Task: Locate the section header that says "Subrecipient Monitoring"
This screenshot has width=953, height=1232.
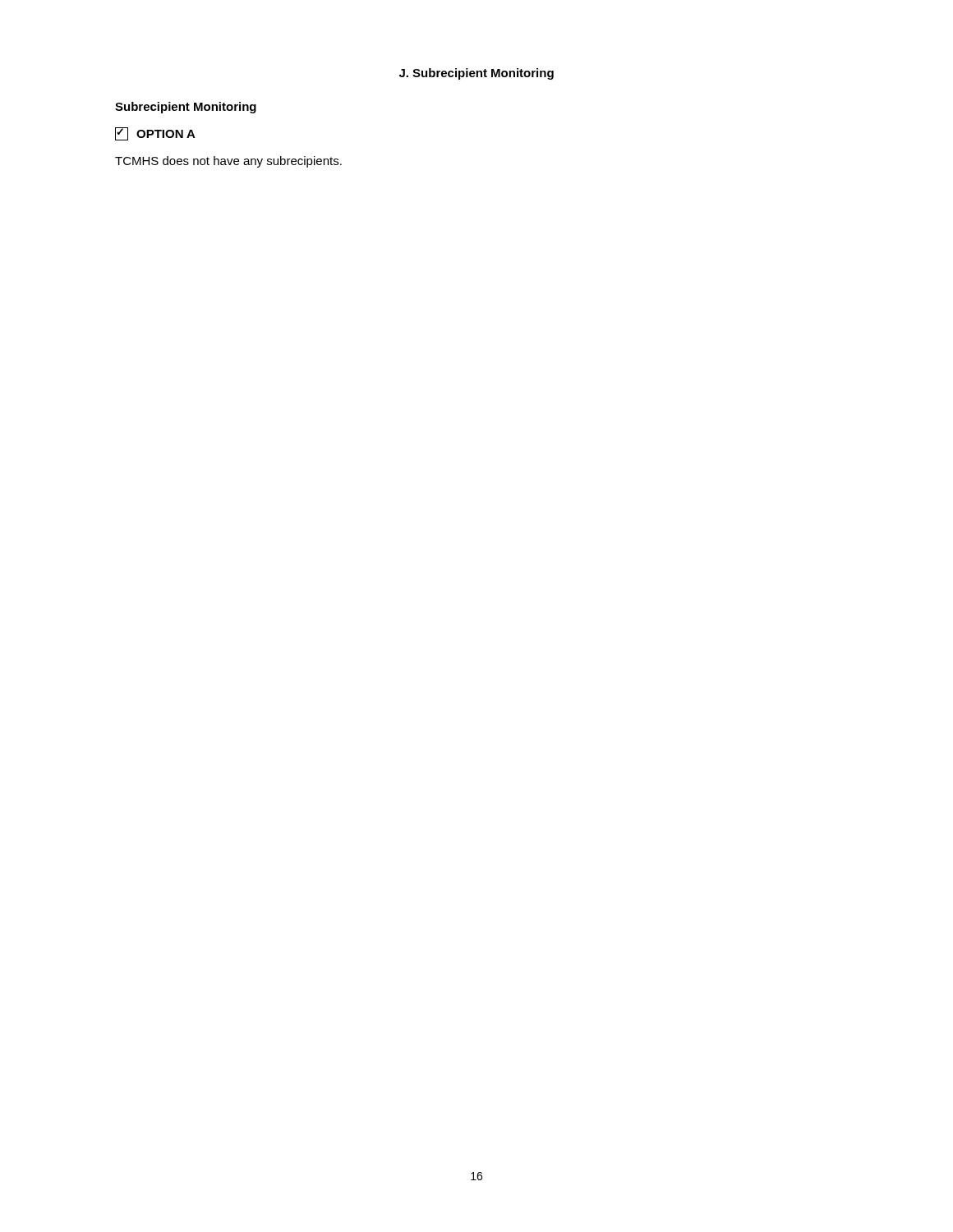Action: click(186, 106)
